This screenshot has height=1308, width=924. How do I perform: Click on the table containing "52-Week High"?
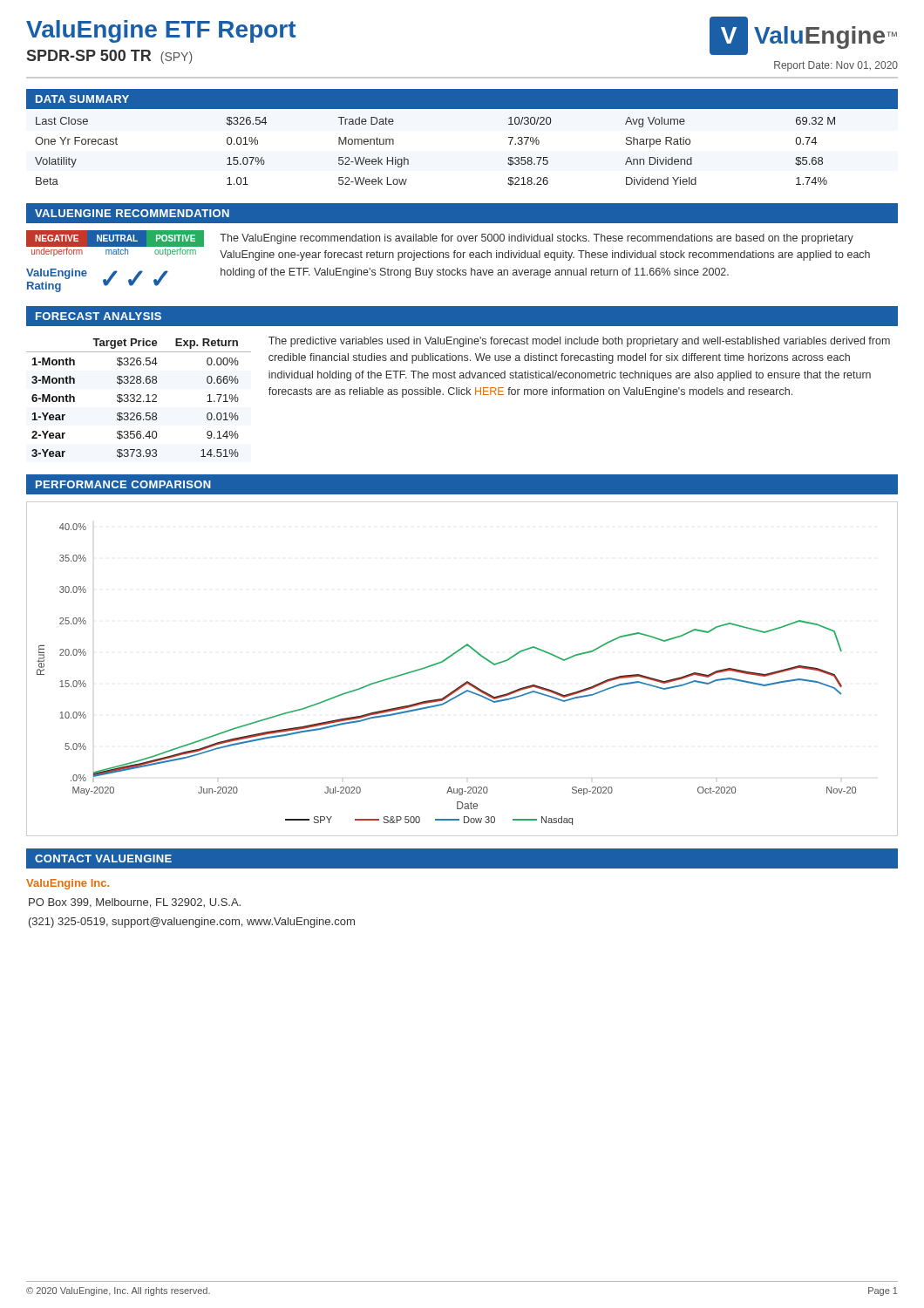click(x=462, y=151)
